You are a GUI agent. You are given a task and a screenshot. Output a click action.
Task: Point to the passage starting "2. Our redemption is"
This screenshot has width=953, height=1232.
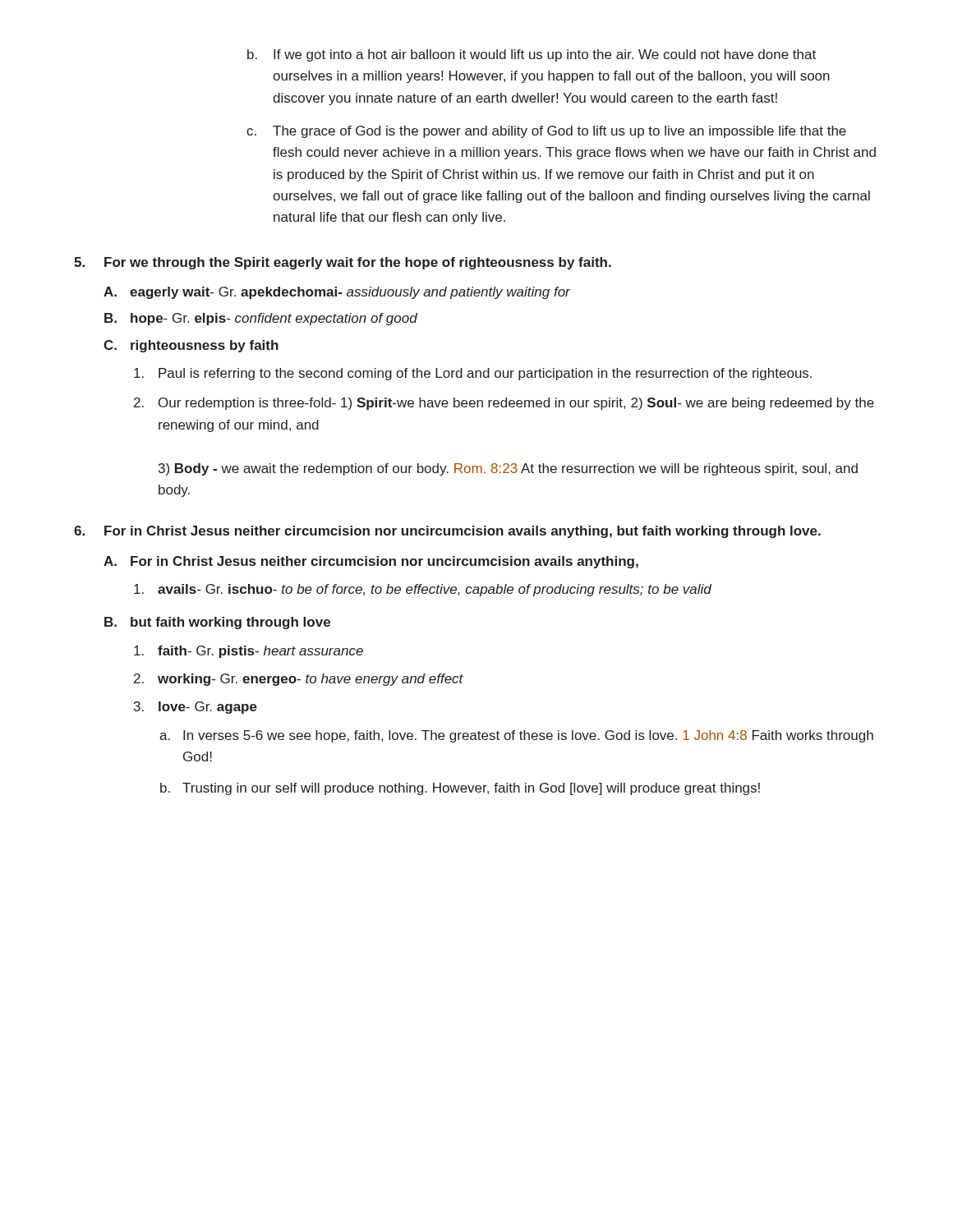click(504, 404)
